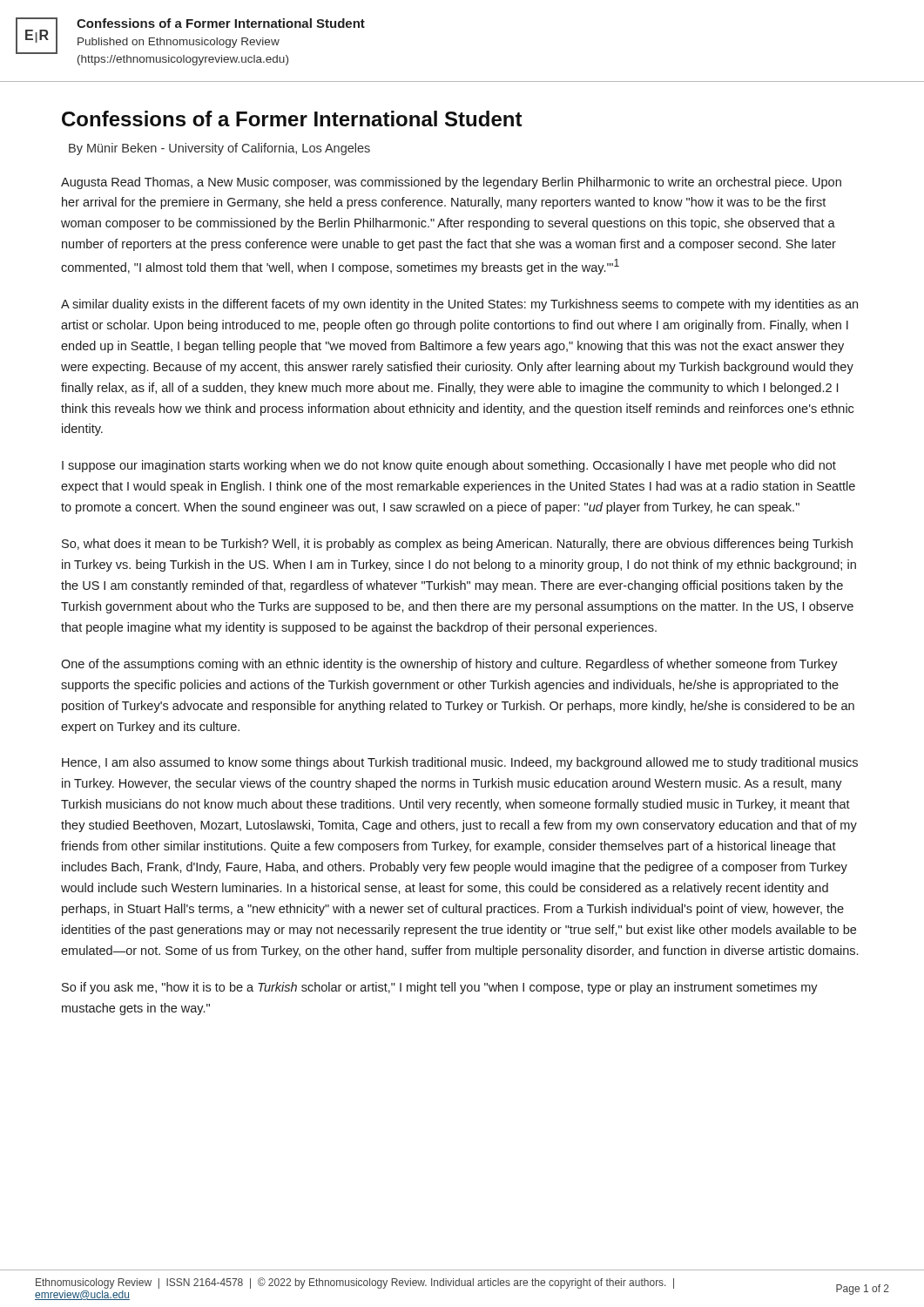Viewport: 924px width, 1307px height.
Task: Click on the text starting "So, what does it mean to be"
Action: pos(459,586)
